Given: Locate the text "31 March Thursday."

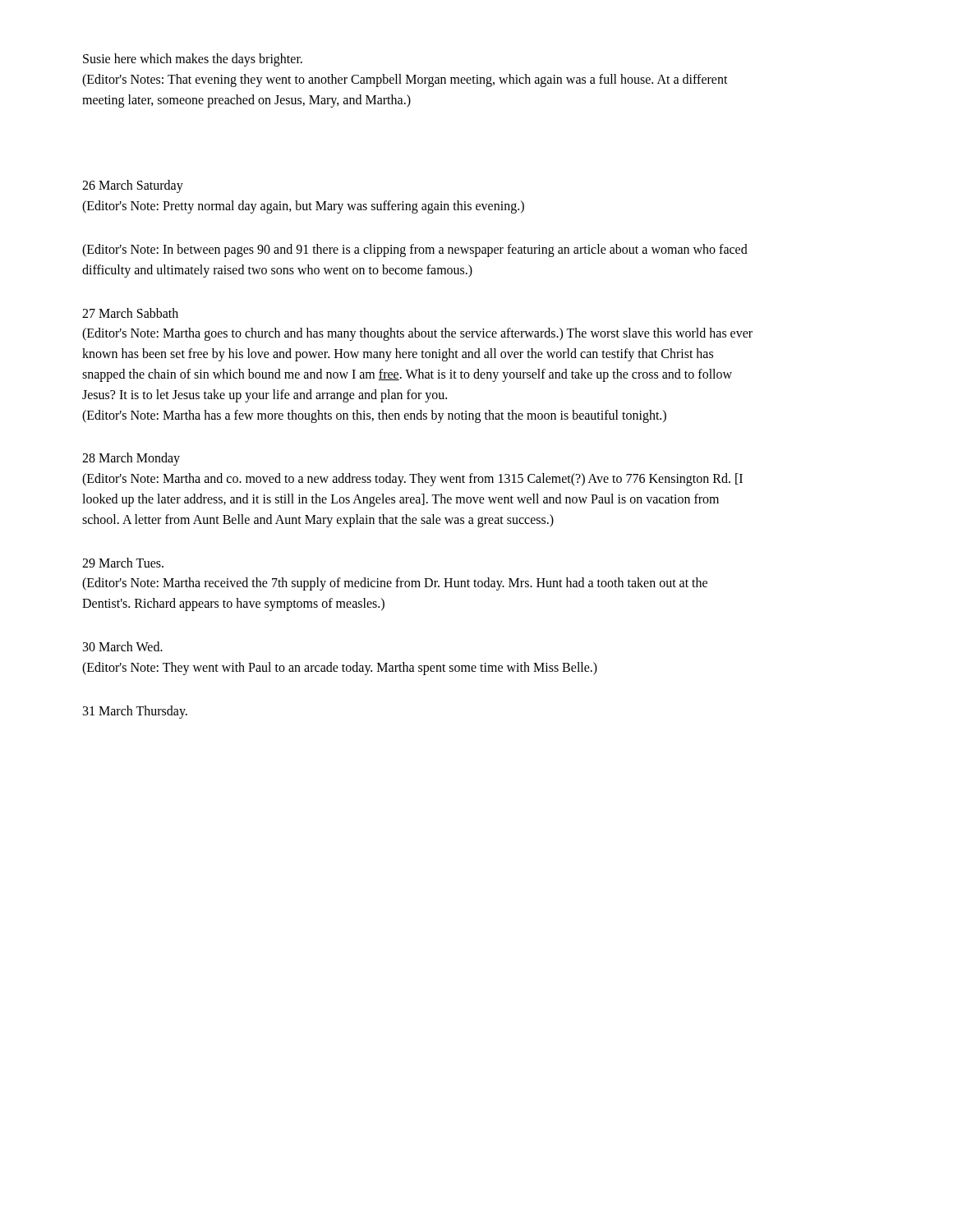Looking at the screenshot, I should [135, 710].
